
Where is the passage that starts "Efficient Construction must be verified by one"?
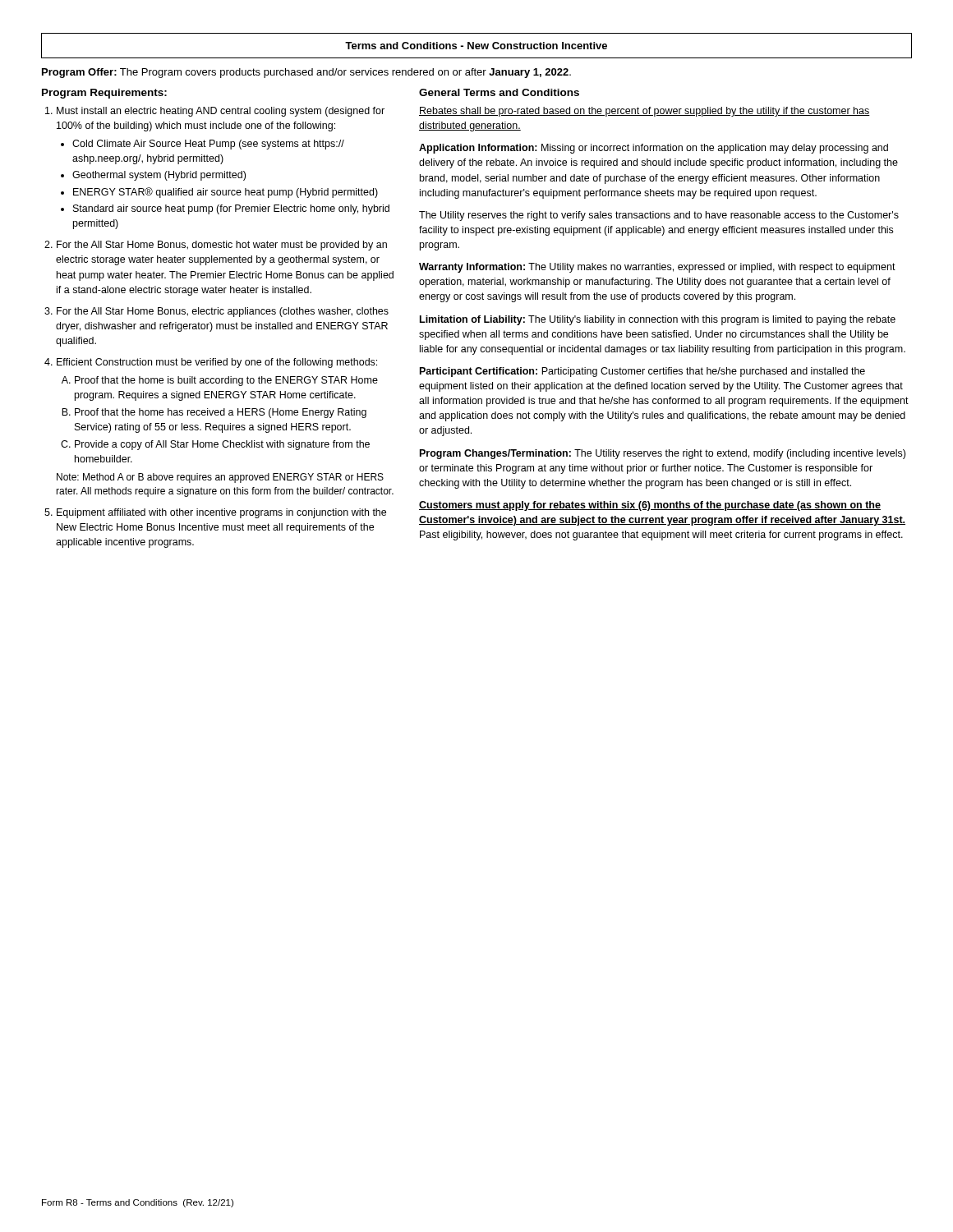tap(225, 428)
